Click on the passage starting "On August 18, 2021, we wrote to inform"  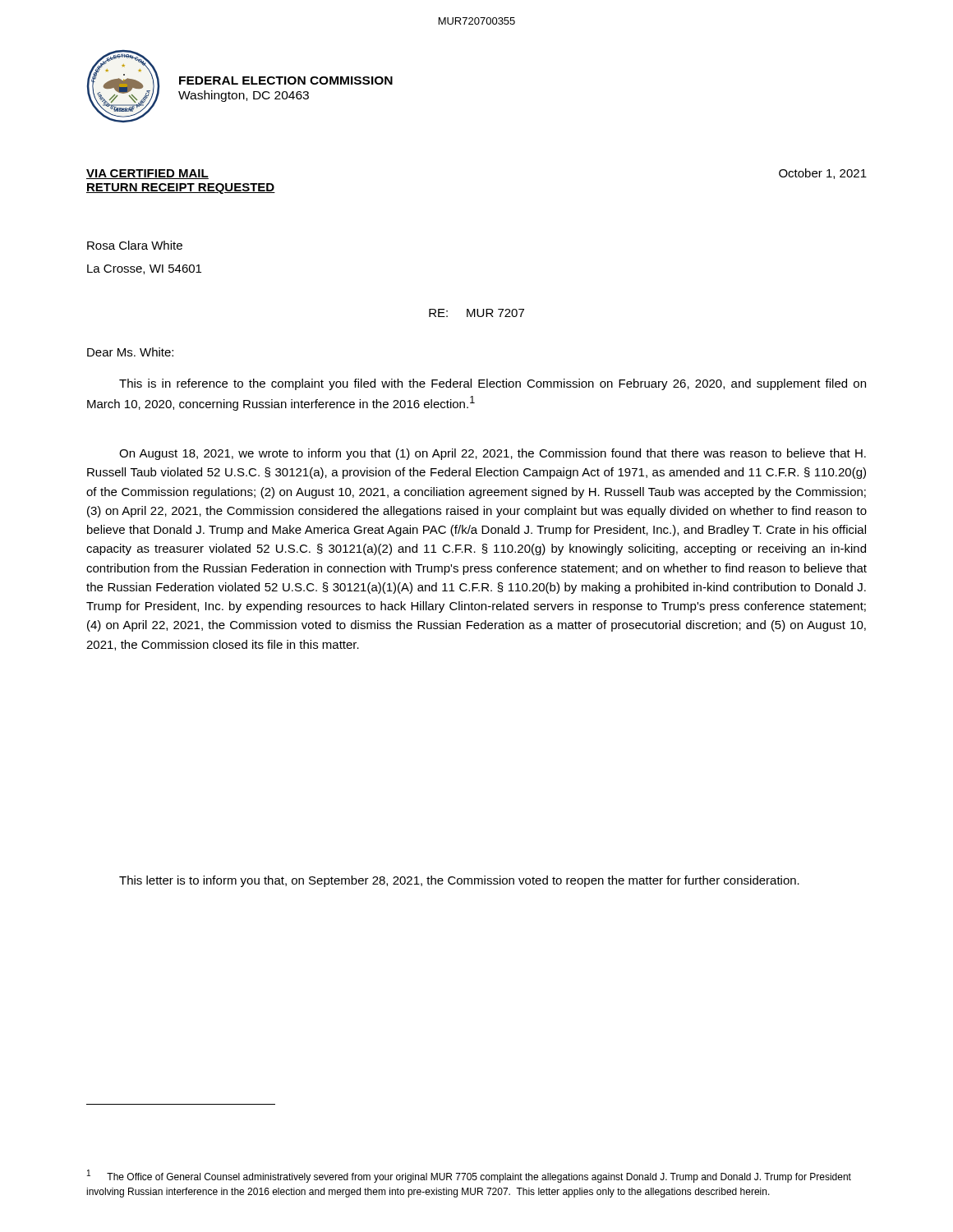pos(476,548)
